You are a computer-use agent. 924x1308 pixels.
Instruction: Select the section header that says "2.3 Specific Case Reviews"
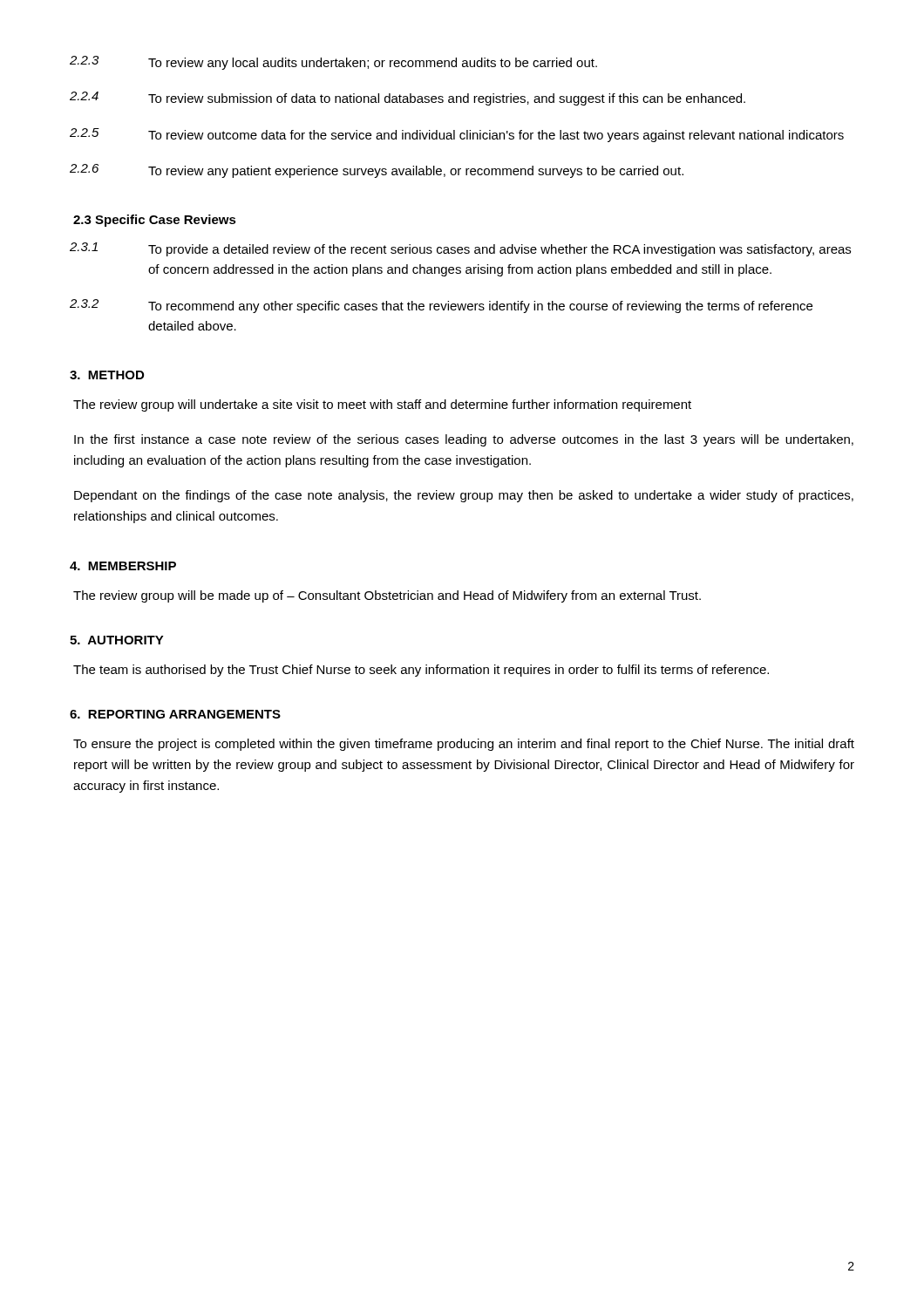click(155, 219)
